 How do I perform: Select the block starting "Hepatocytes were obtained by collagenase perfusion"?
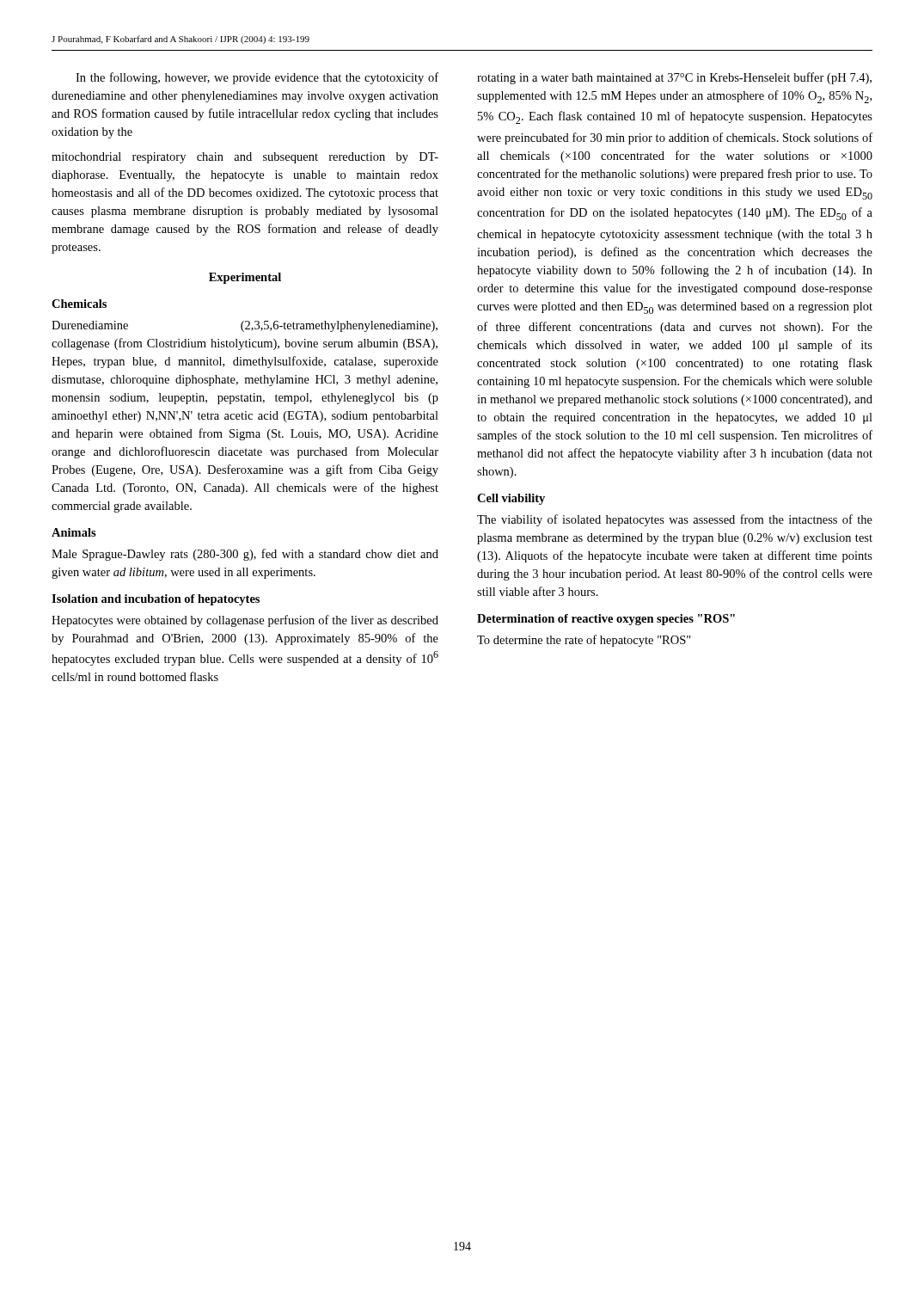245,649
